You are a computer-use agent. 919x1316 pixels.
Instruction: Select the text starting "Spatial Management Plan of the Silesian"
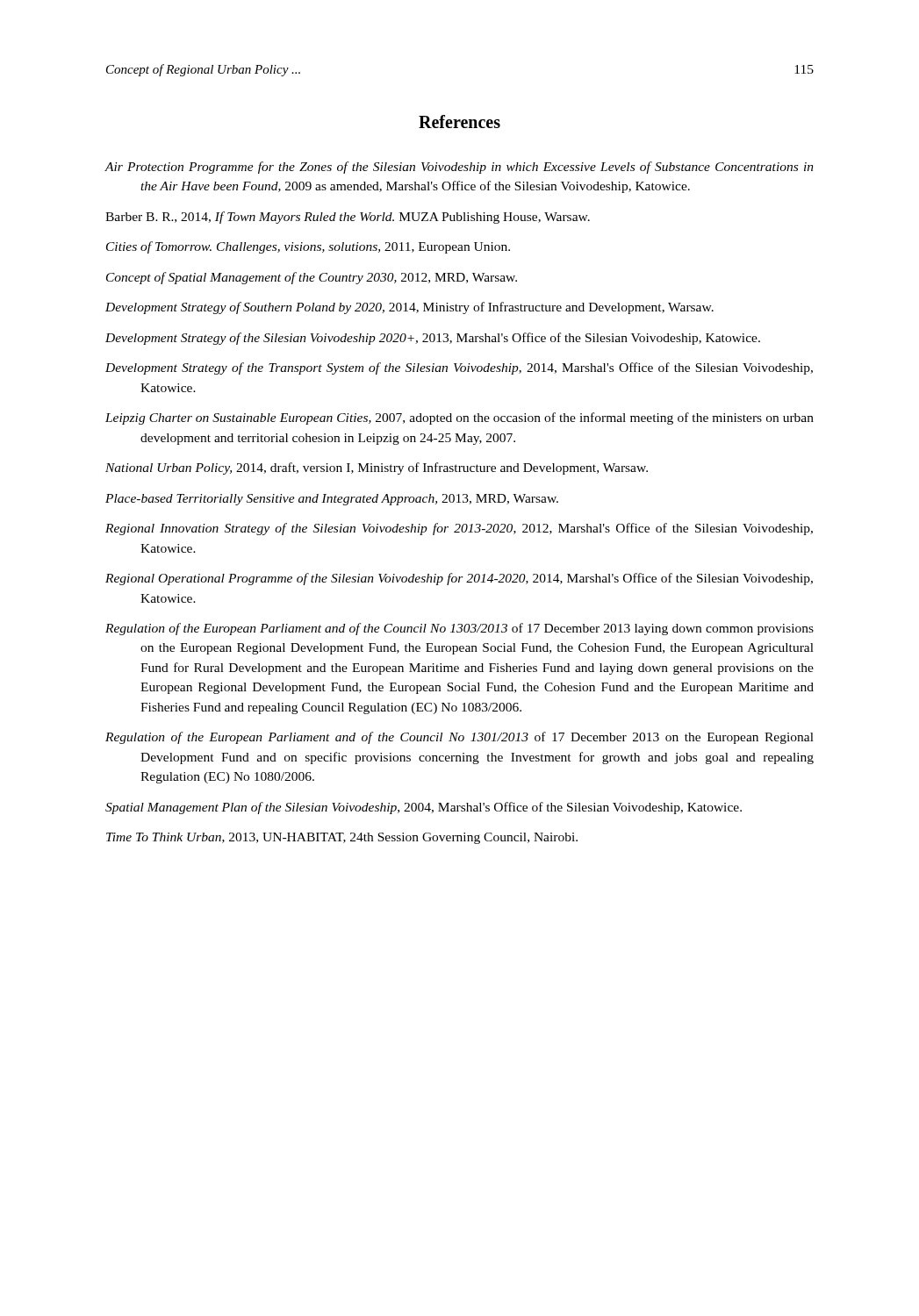click(424, 806)
